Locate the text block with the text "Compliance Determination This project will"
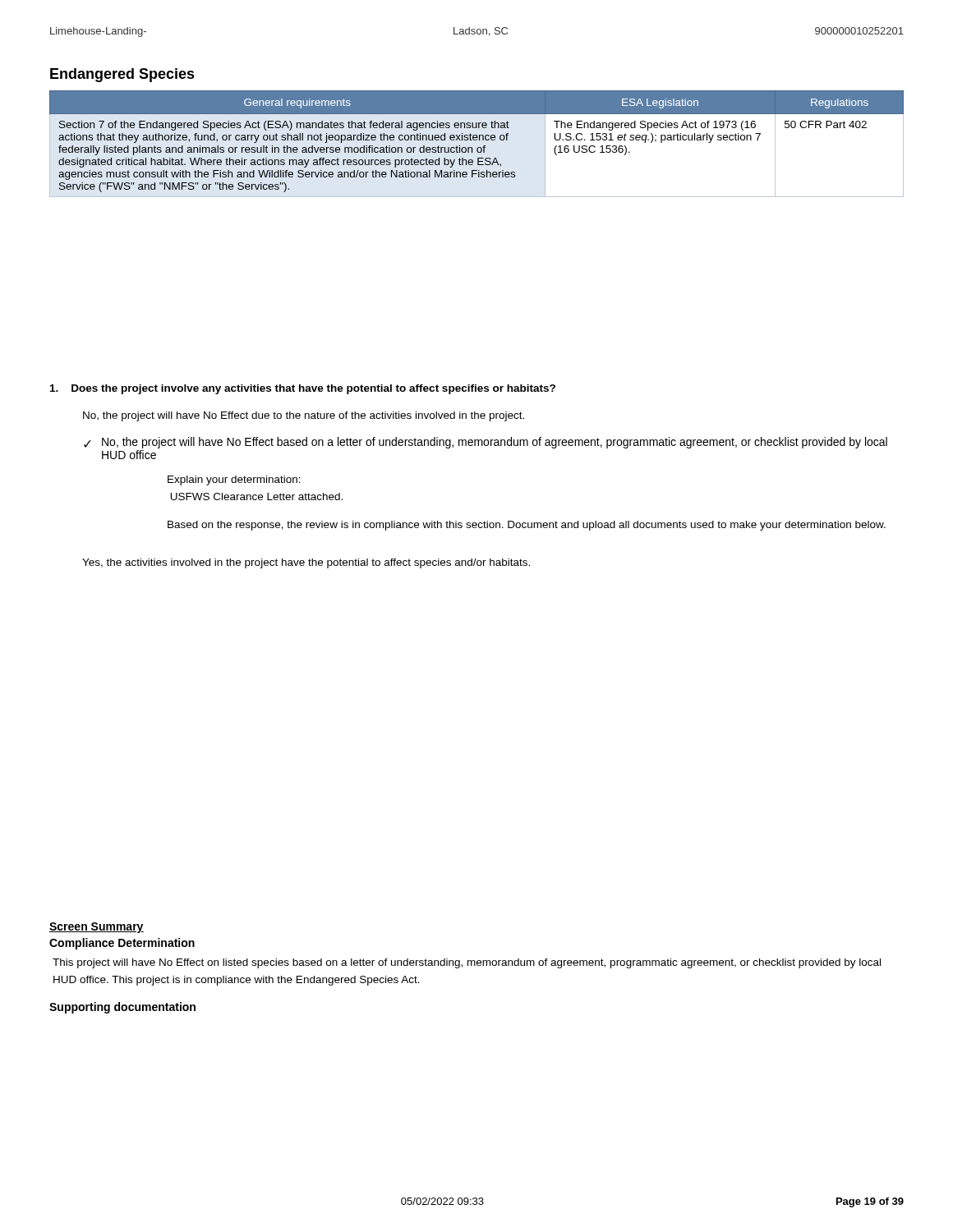The height and width of the screenshot is (1232, 953). (x=476, y=963)
